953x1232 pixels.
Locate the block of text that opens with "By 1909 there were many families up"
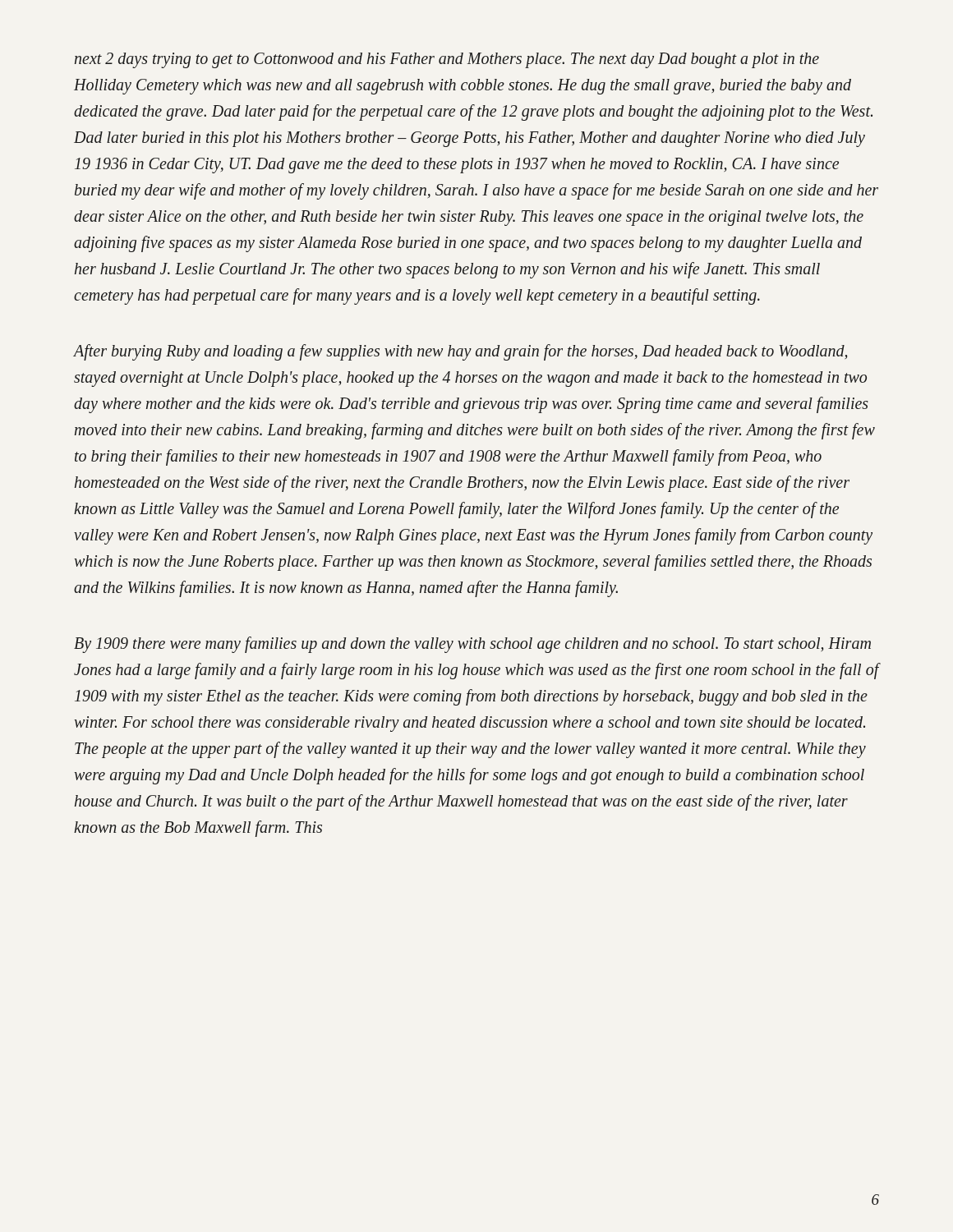click(x=476, y=735)
